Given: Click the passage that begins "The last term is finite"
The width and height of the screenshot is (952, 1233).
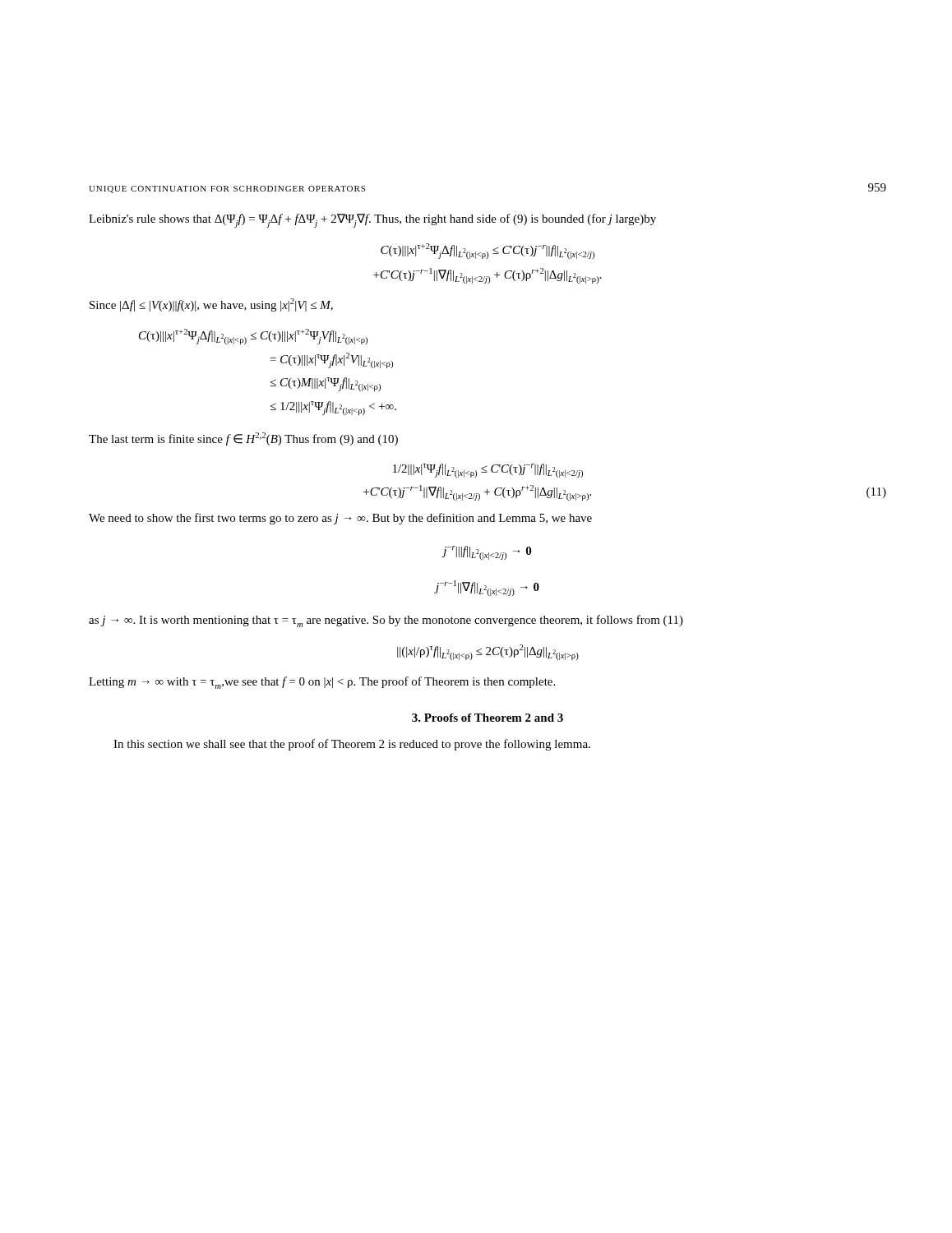Looking at the screenshot, I should click(x=244, y=438).
